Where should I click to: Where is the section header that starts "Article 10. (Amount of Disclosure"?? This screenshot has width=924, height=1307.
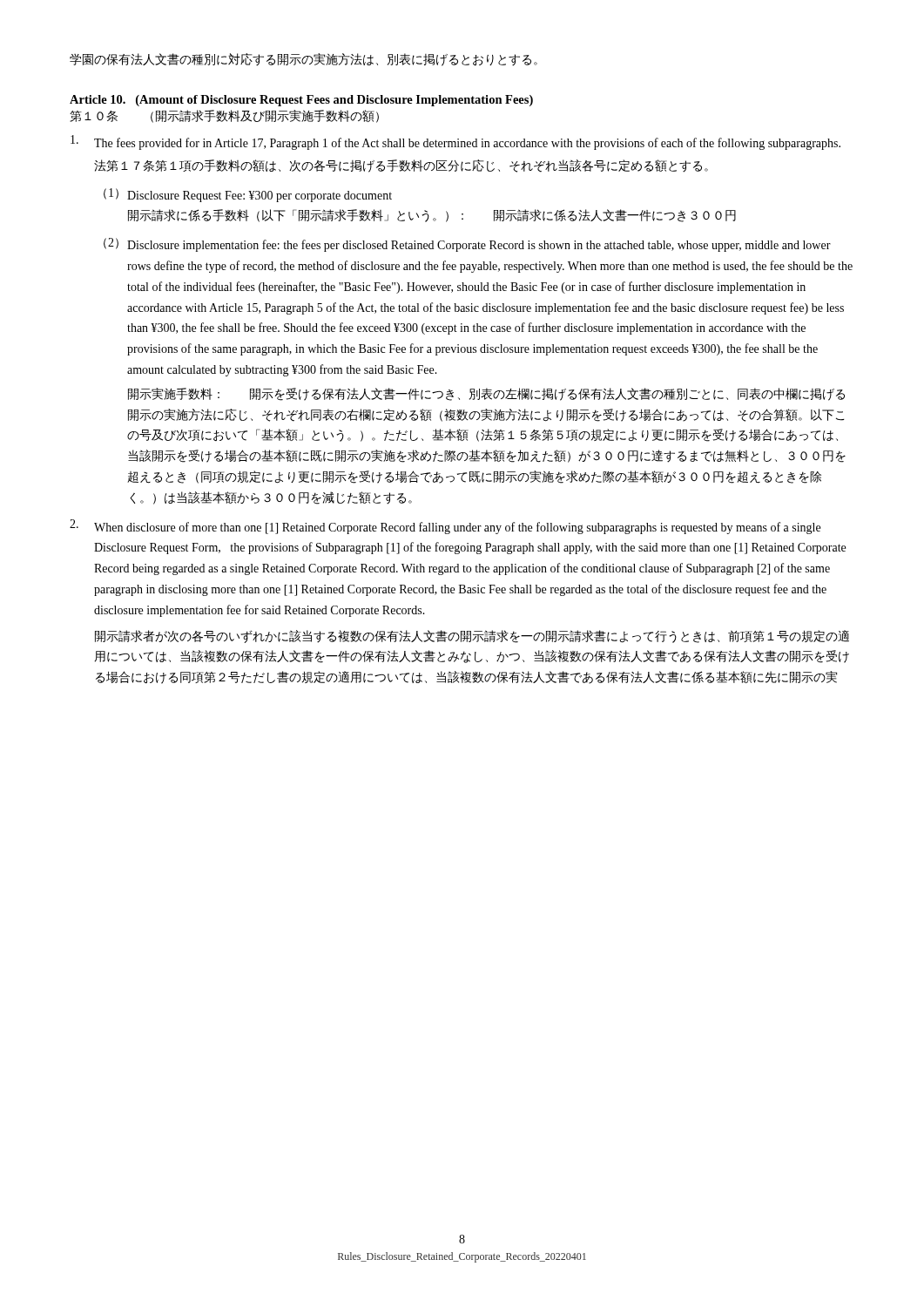462,108
